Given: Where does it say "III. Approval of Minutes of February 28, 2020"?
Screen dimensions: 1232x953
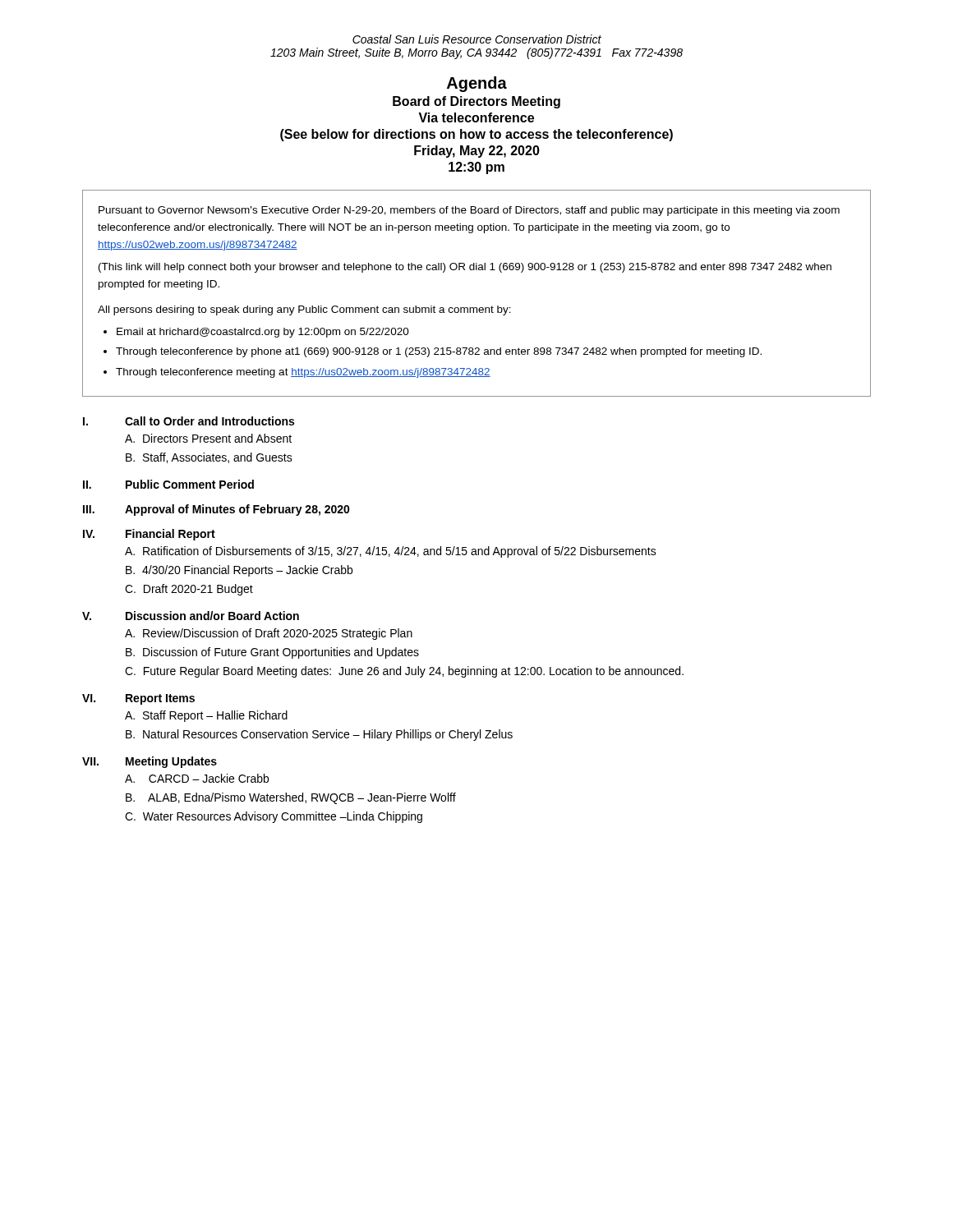Looking at the screenshot, I should 216,509.
